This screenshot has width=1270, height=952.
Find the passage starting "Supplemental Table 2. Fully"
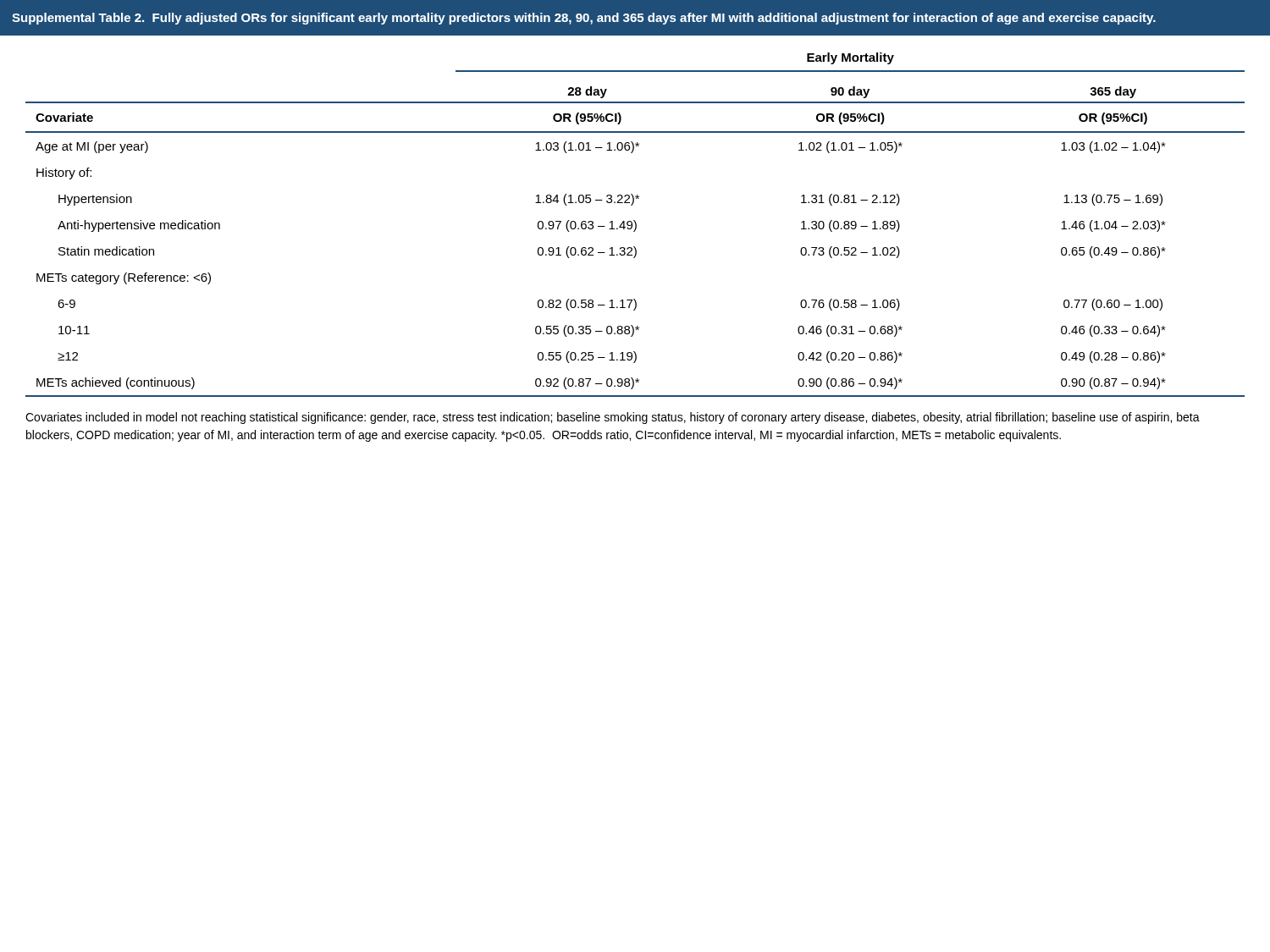coord(584,17)
